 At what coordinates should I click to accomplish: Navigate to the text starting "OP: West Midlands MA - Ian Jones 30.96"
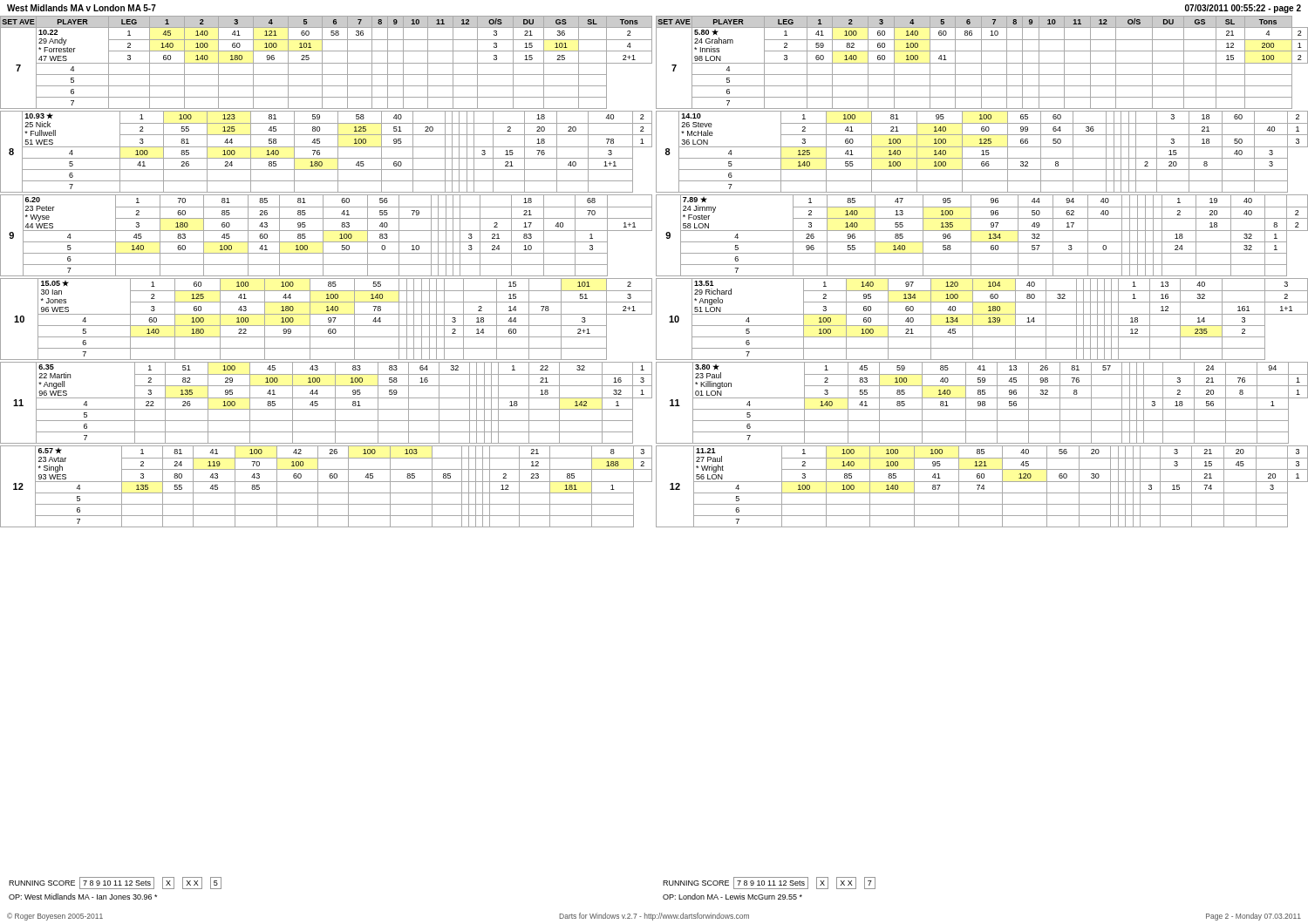(83, 897)
